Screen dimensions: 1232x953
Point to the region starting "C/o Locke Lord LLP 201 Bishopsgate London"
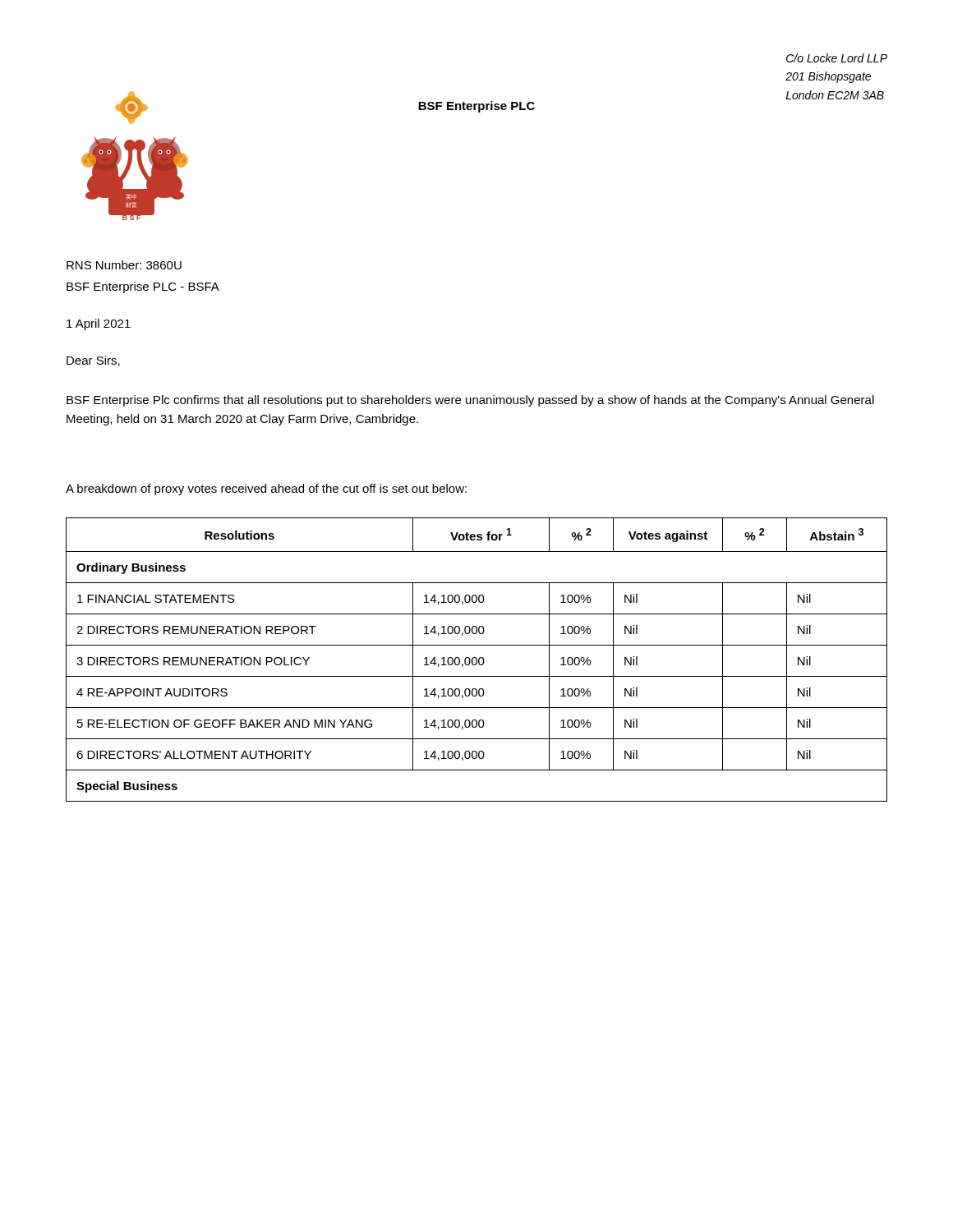[836, 77]
